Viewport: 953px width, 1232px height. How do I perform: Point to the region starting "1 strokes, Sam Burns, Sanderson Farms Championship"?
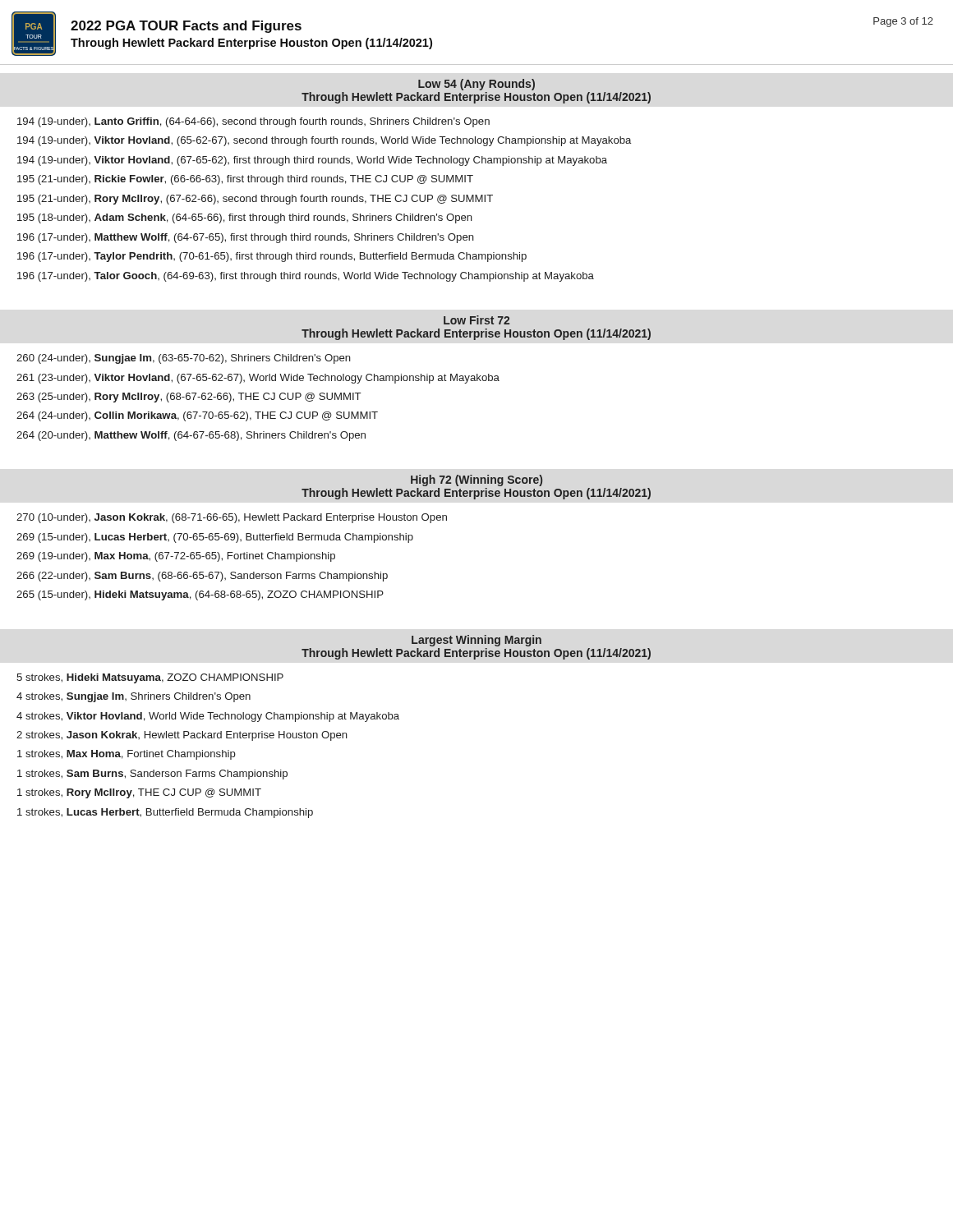click(x=152, y=773)
